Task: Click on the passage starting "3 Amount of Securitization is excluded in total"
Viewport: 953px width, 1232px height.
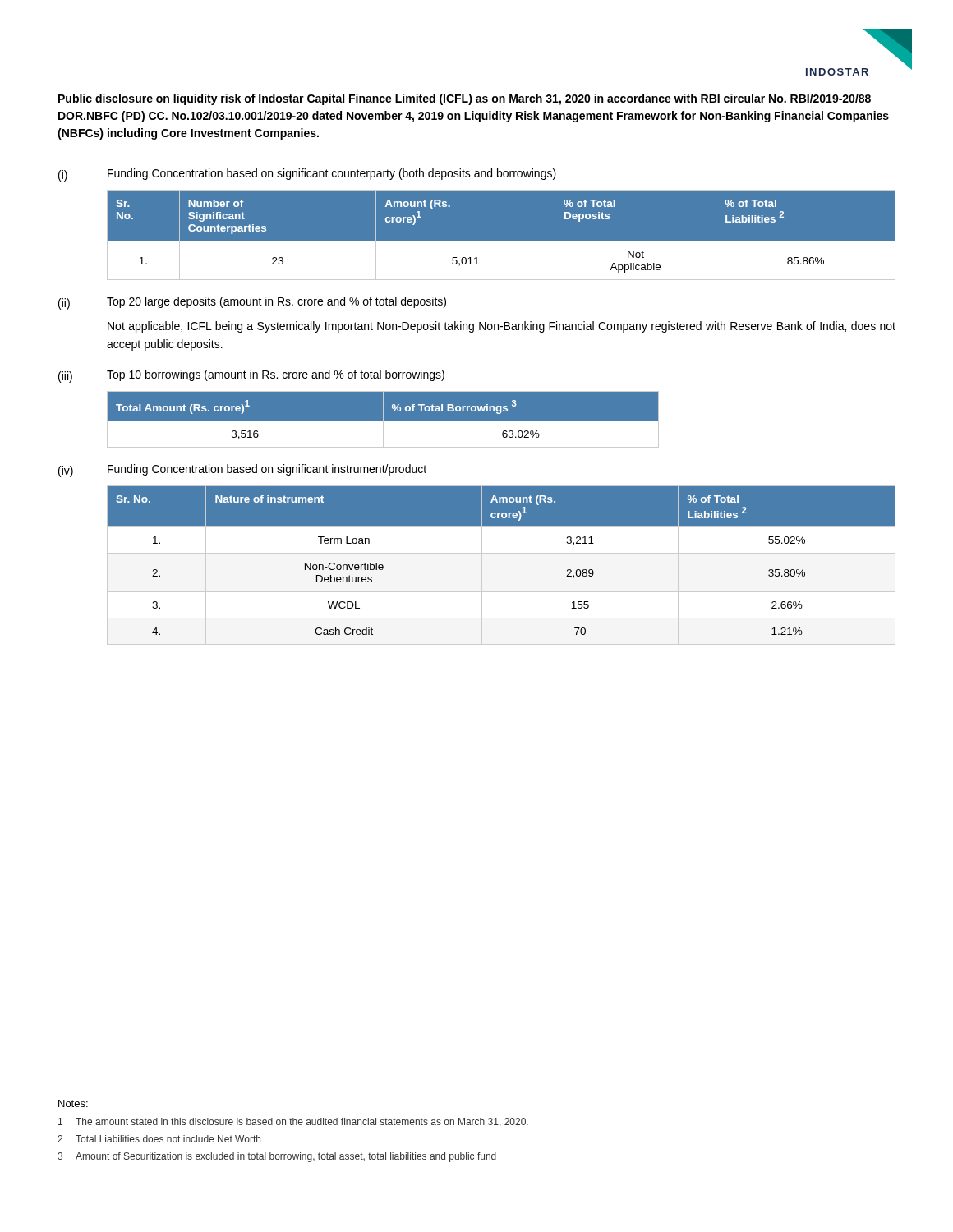Action: (277, 1156)
